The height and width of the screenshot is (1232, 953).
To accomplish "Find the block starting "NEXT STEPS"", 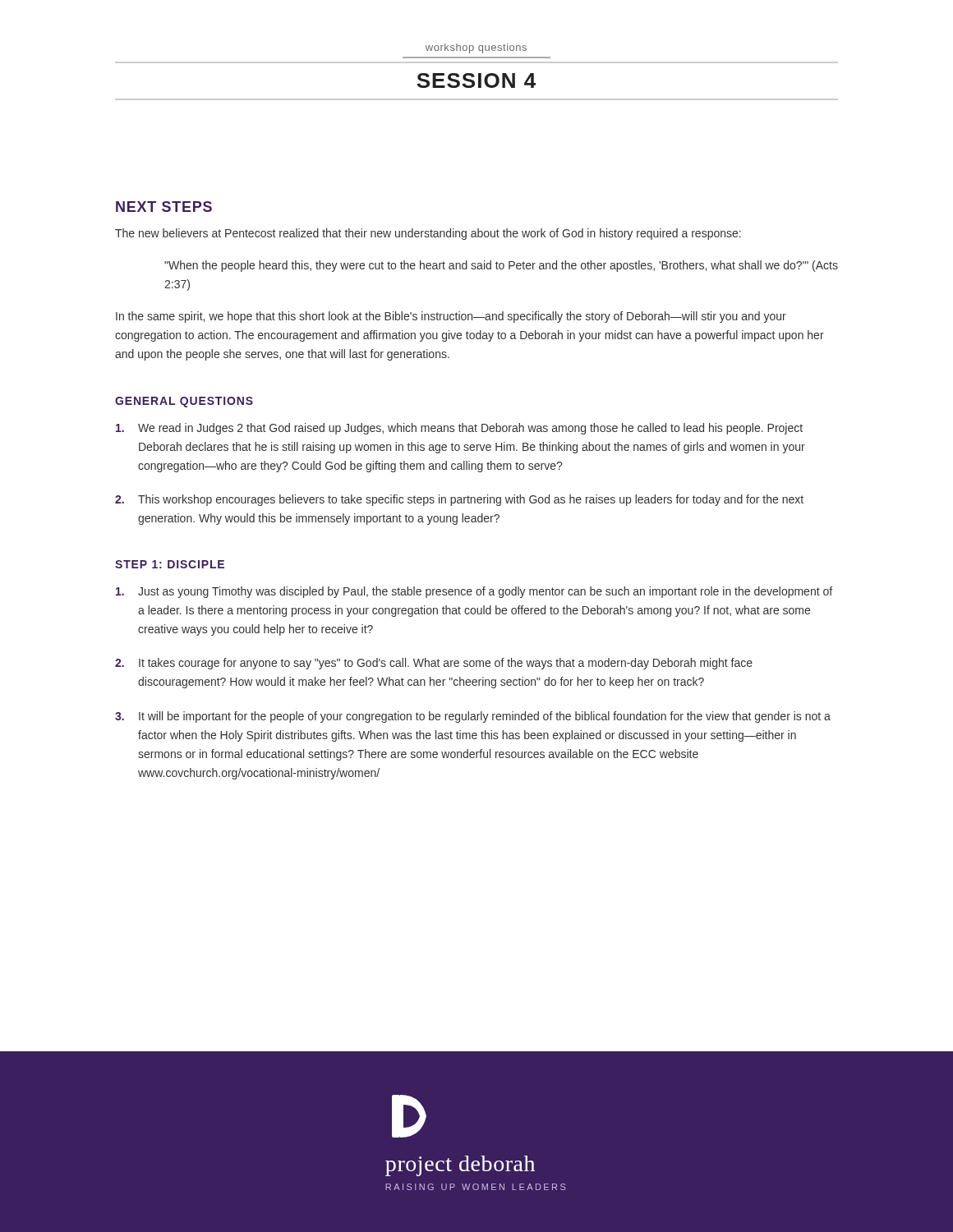I will tap(164, 207).
